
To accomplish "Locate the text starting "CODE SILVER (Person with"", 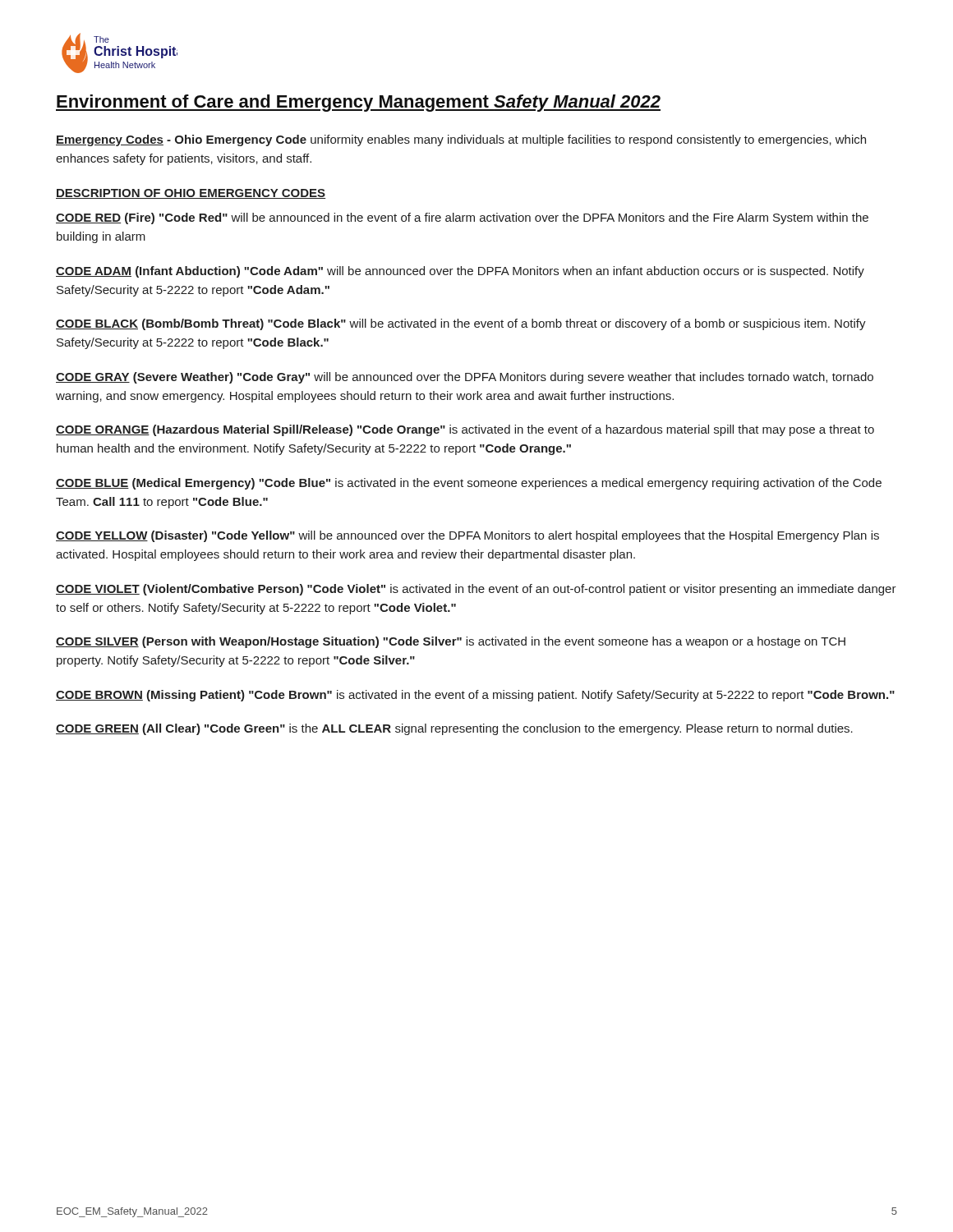I will pos(451,651).
